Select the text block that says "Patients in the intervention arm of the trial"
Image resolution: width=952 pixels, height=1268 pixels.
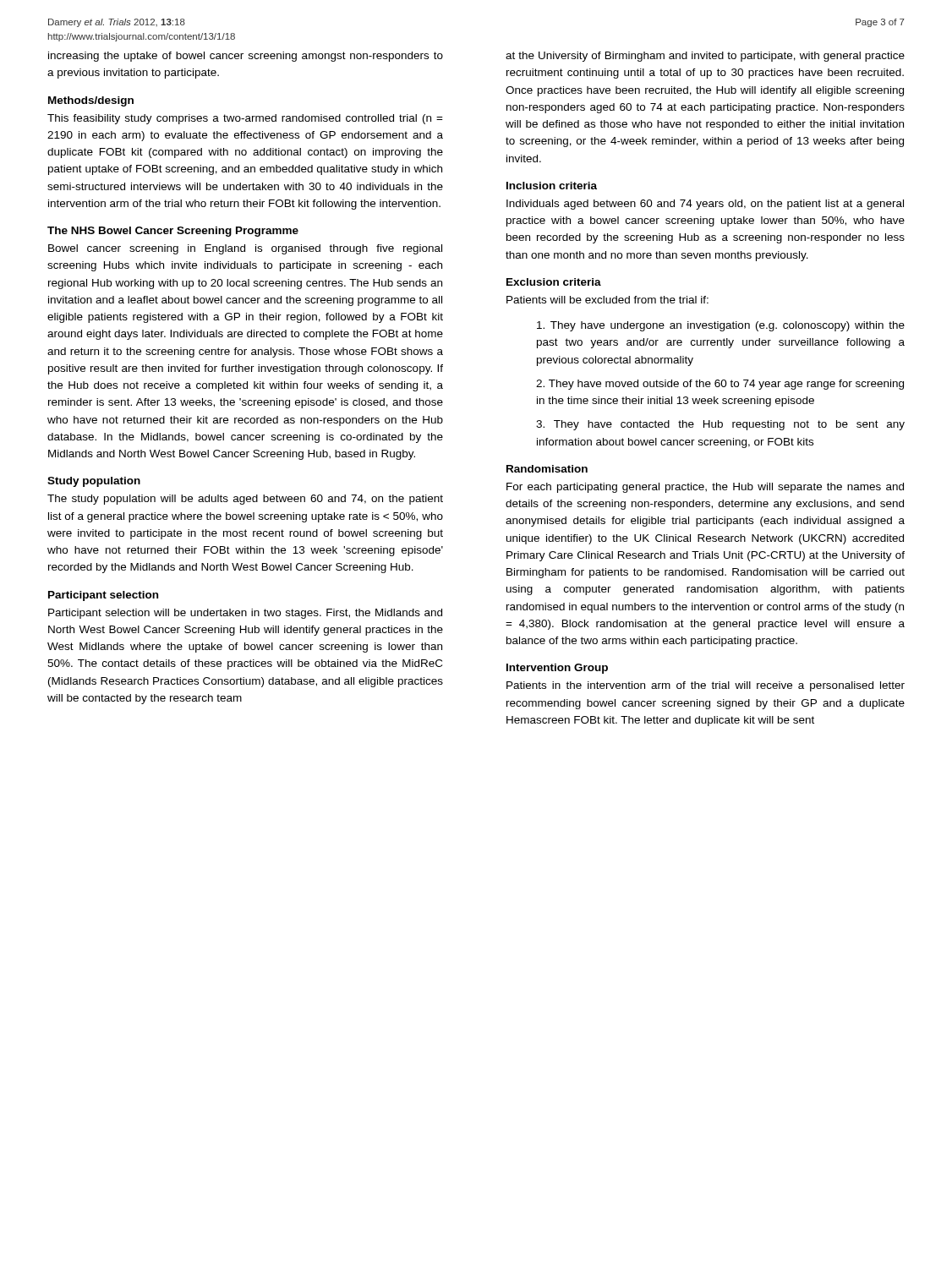coord(705,703)
